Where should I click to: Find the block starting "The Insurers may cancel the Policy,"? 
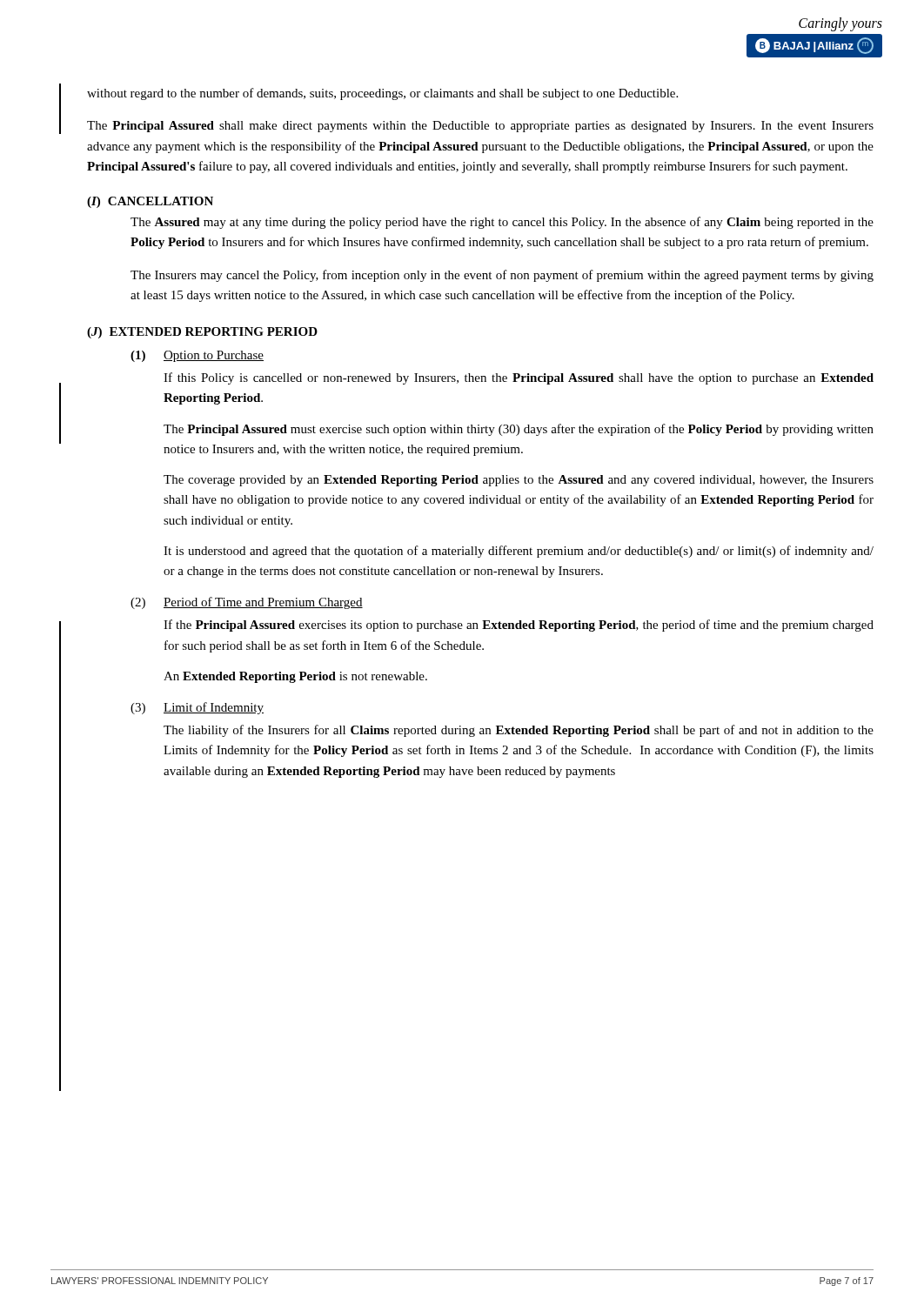coord(502,285)
